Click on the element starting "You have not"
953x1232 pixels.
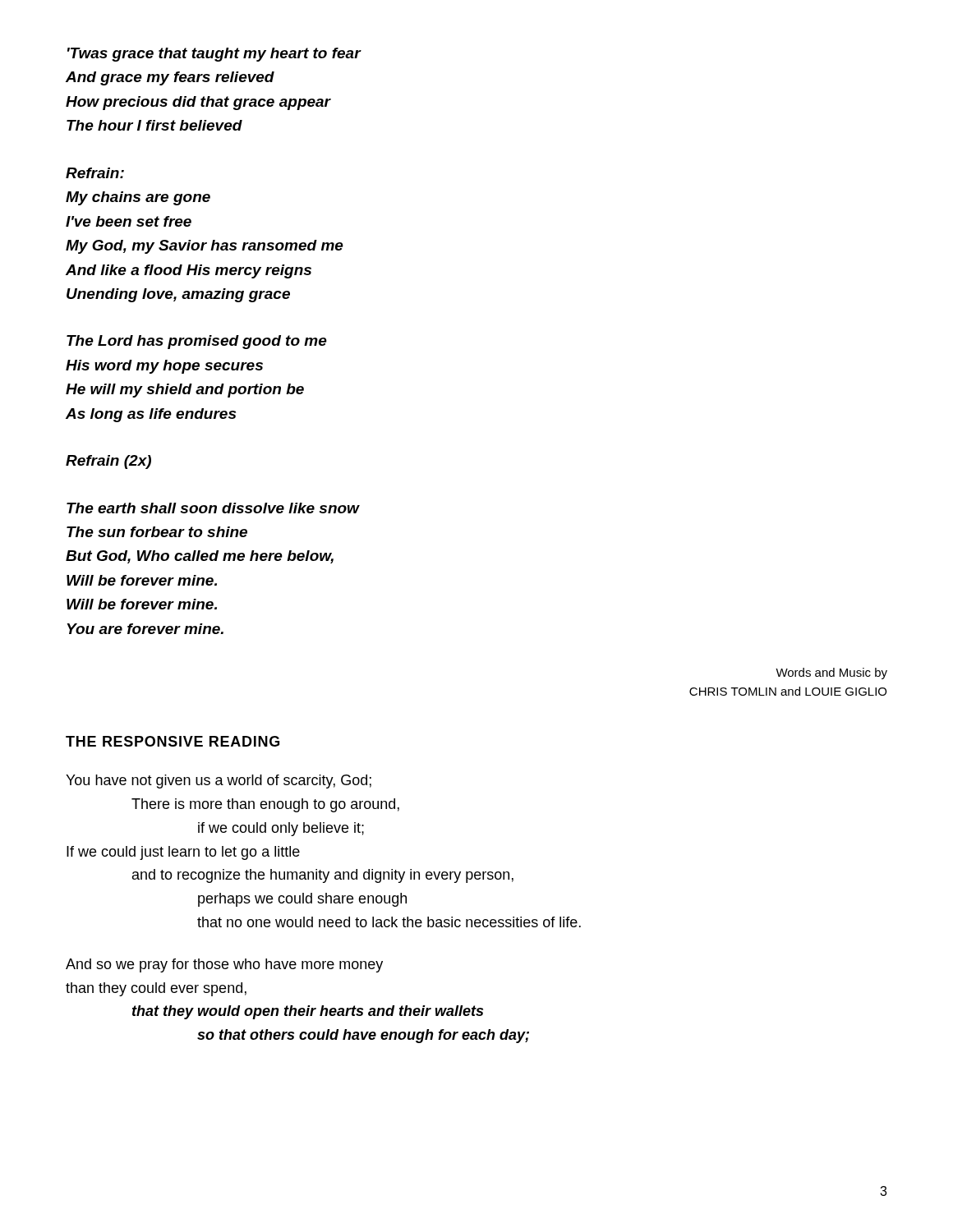(476, 908)
